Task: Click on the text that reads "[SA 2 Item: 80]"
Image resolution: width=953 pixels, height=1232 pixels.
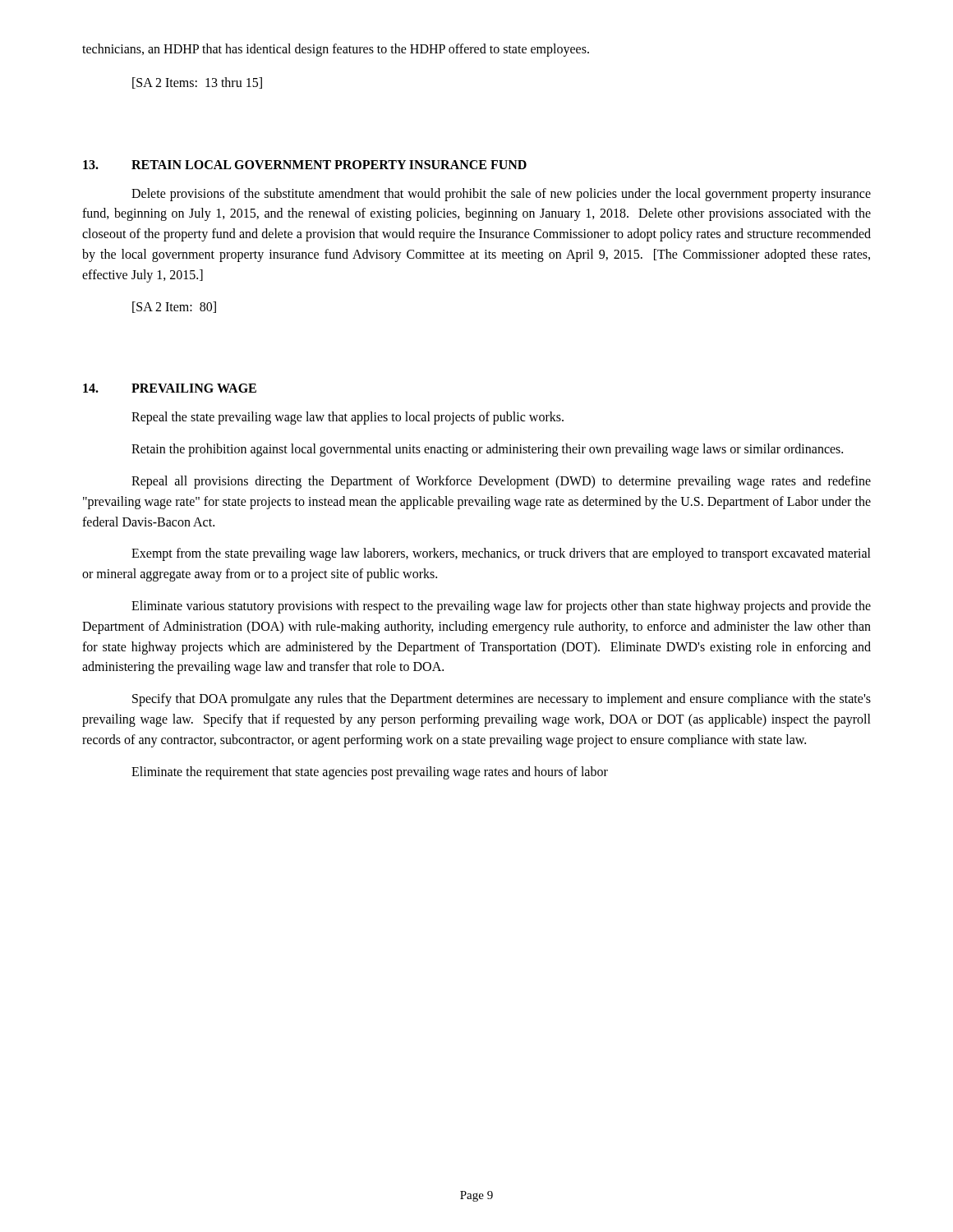Action: pos(174,306)
